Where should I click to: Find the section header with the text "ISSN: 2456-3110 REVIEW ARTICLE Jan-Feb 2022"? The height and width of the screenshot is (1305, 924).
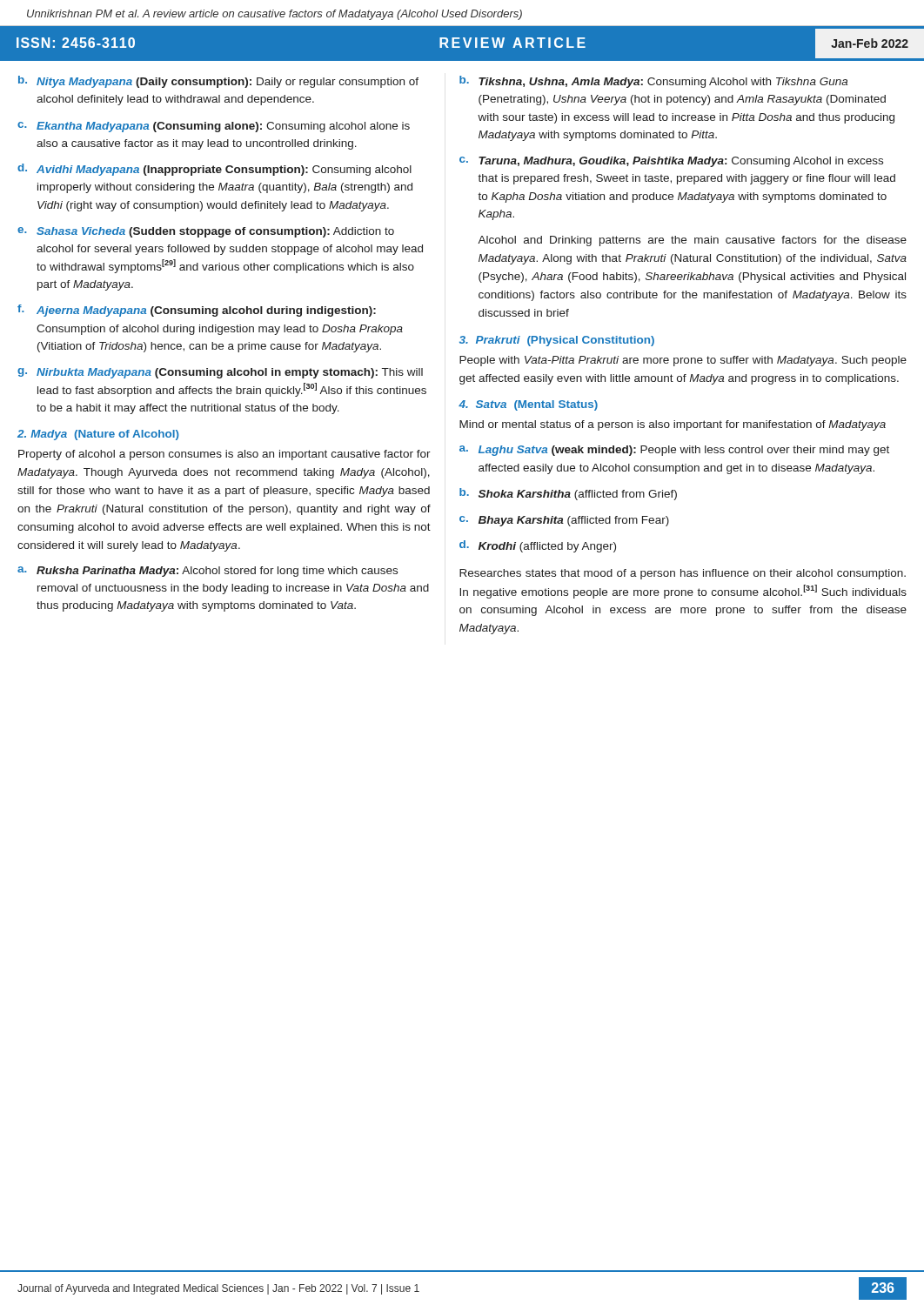pos(462,44)
